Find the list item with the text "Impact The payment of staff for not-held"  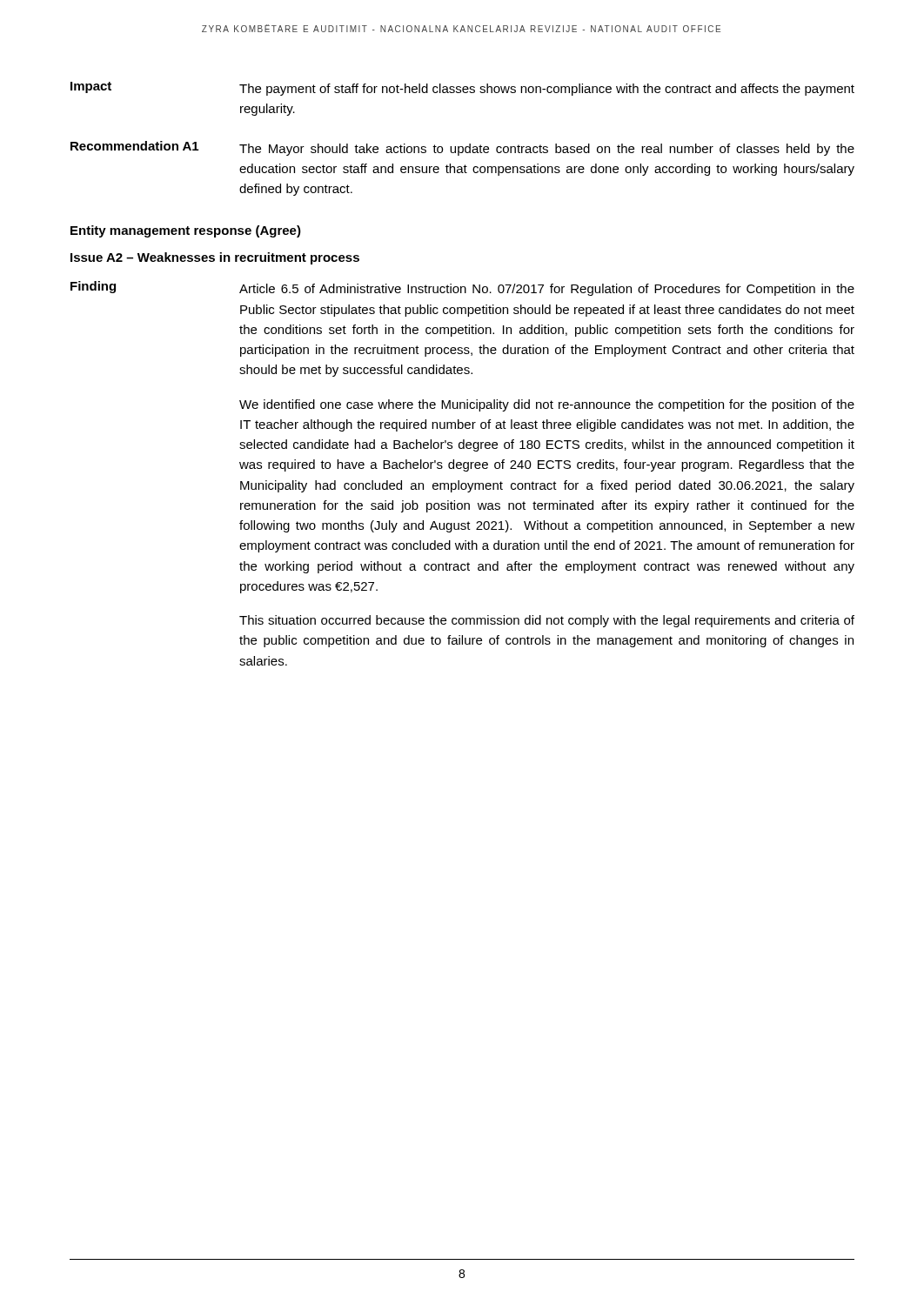tap(462, 99)
